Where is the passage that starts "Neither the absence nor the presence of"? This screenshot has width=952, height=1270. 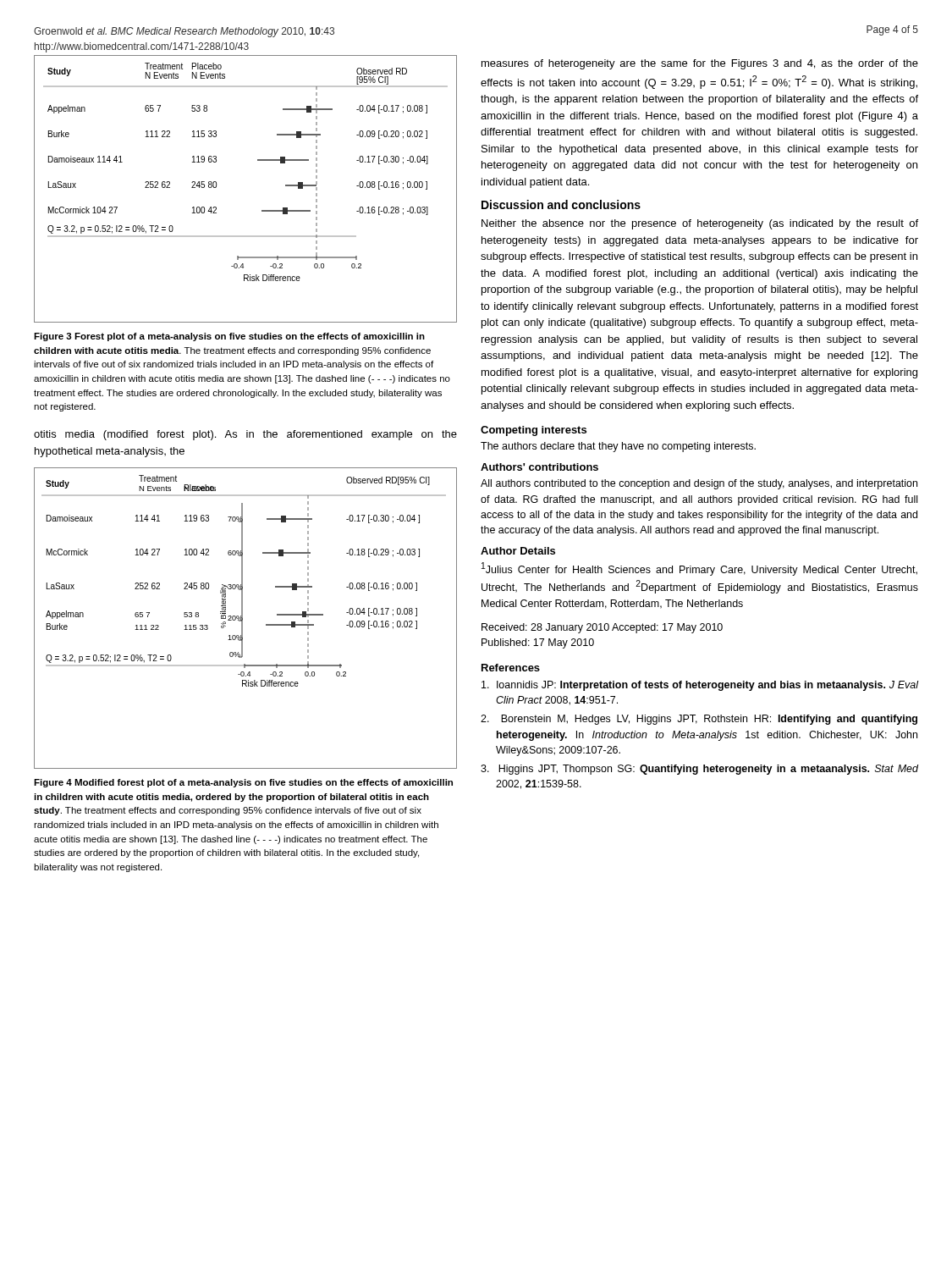(x=699, y=314)
